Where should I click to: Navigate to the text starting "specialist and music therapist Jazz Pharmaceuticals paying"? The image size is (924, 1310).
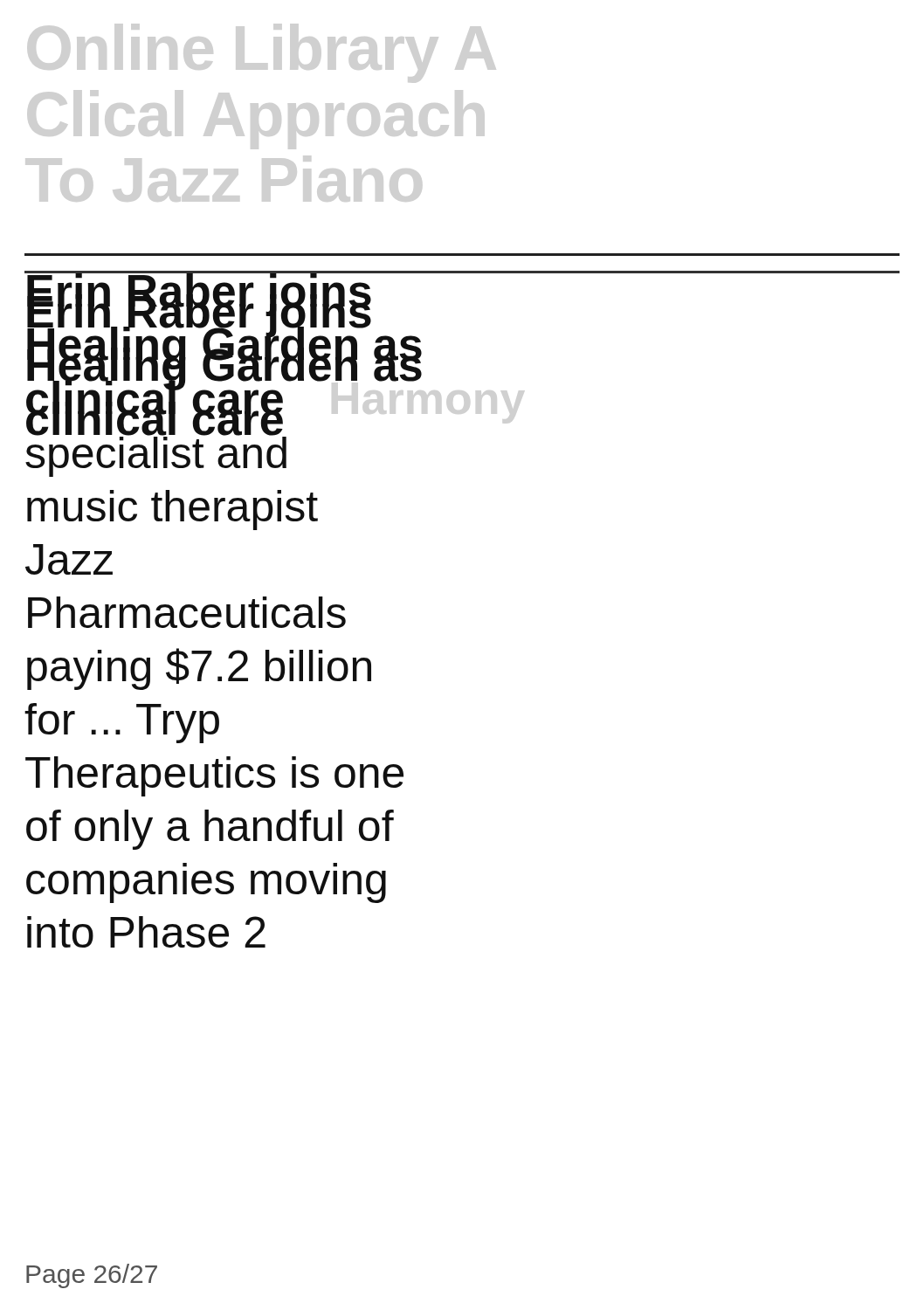coord(215,693)
